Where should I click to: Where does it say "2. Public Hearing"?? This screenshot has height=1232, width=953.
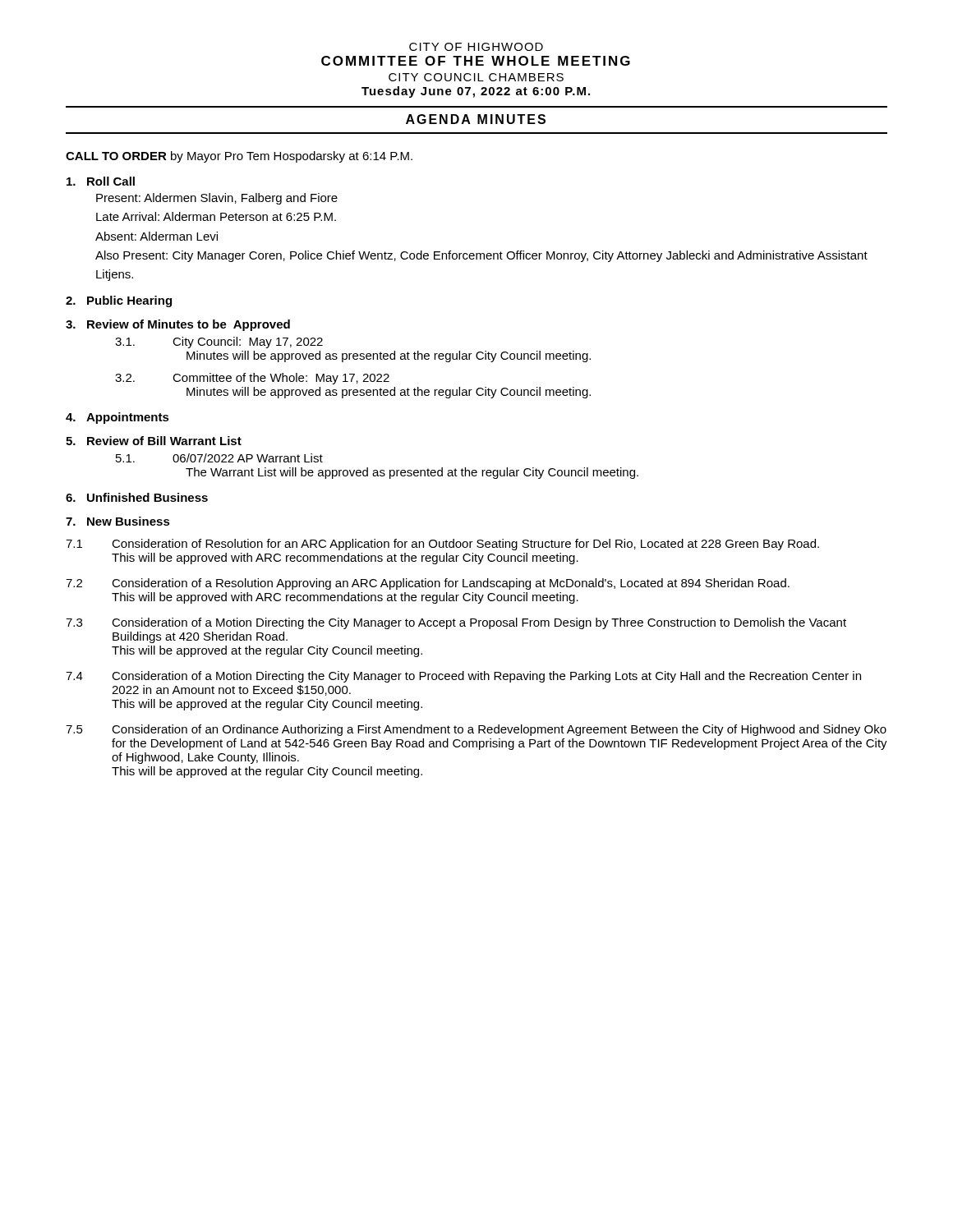tap(119, 300)
